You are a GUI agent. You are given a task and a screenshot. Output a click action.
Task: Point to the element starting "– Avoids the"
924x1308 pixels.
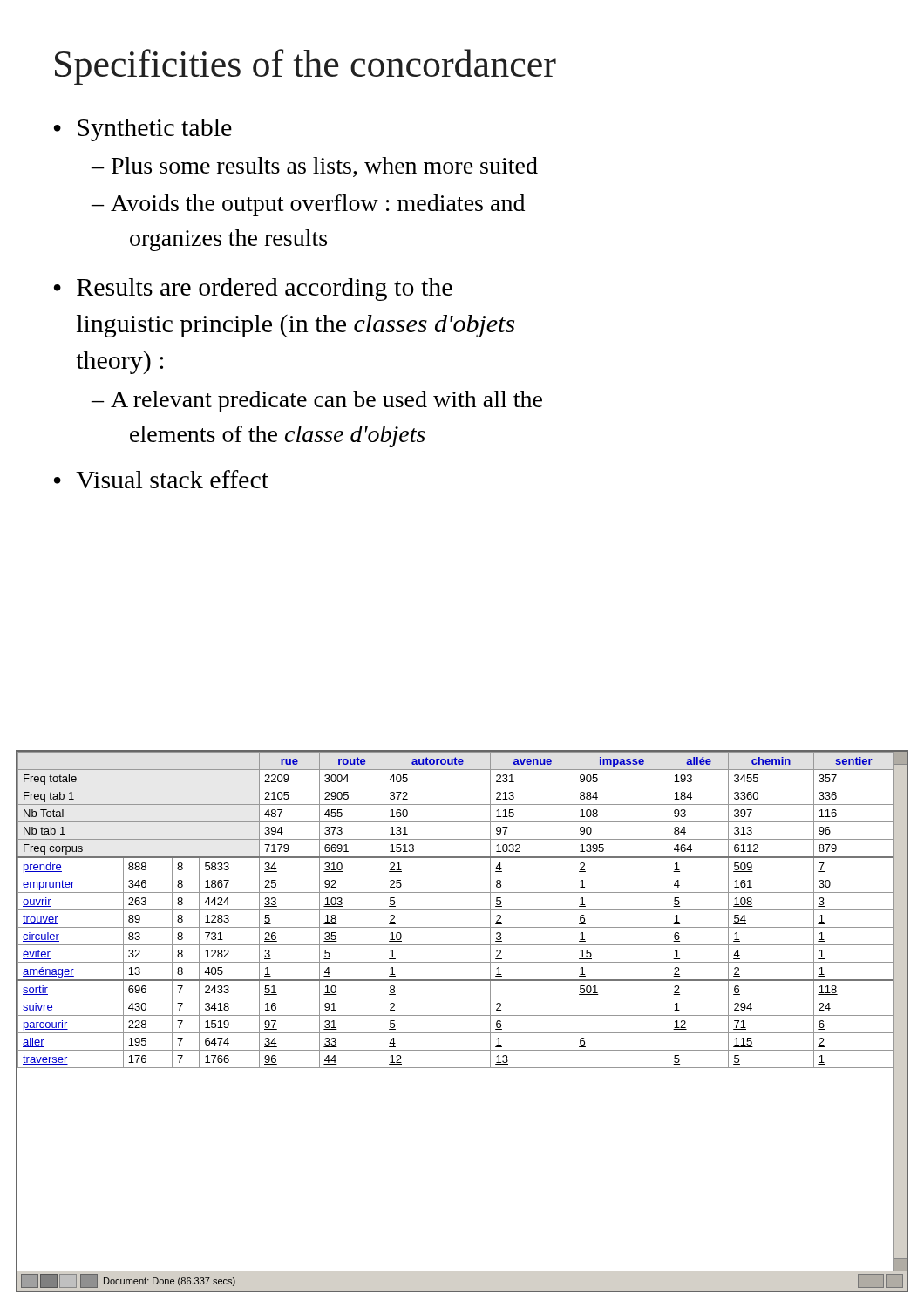tap(482, 221)
